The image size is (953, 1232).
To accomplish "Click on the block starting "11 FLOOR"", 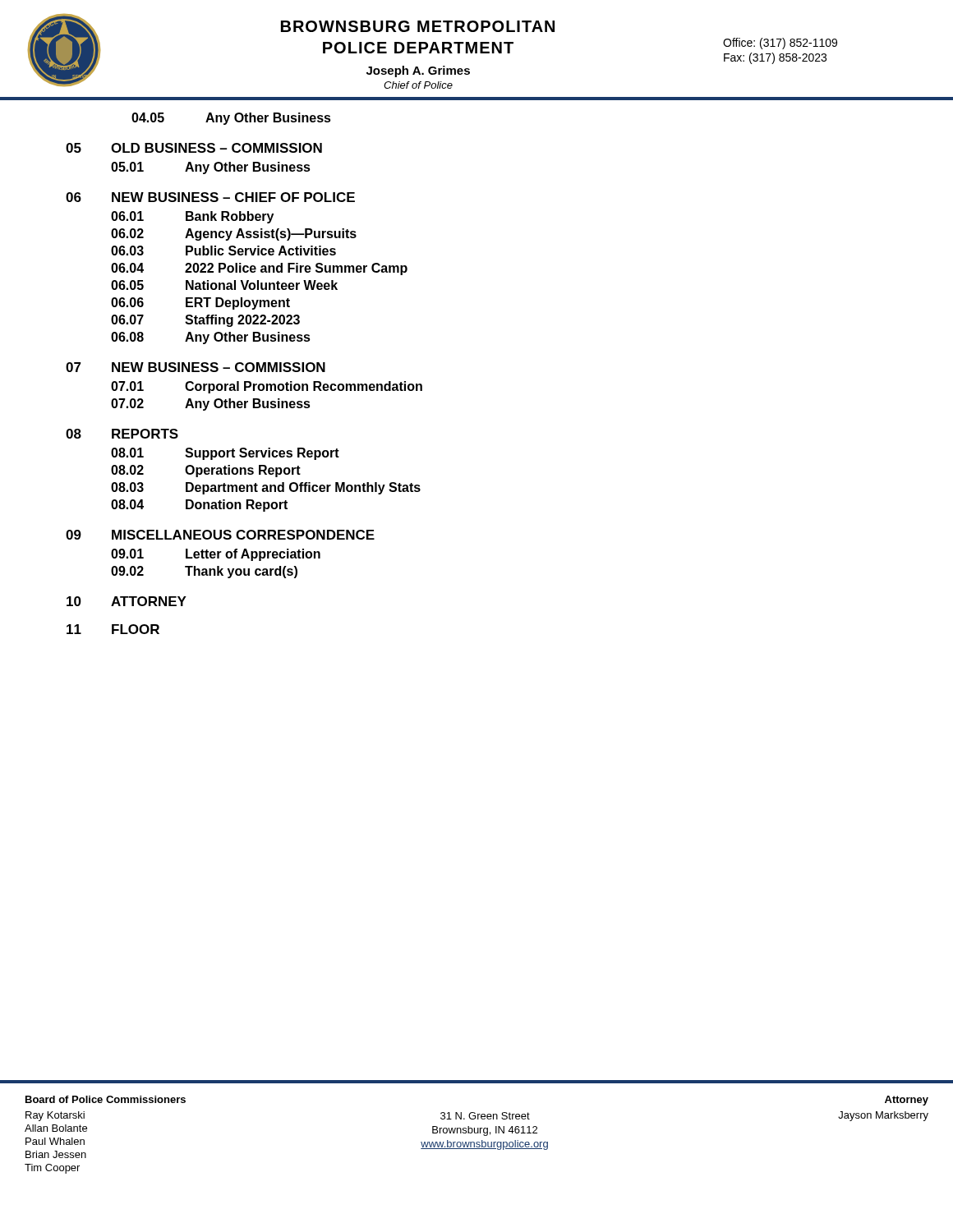I will 113,630.
